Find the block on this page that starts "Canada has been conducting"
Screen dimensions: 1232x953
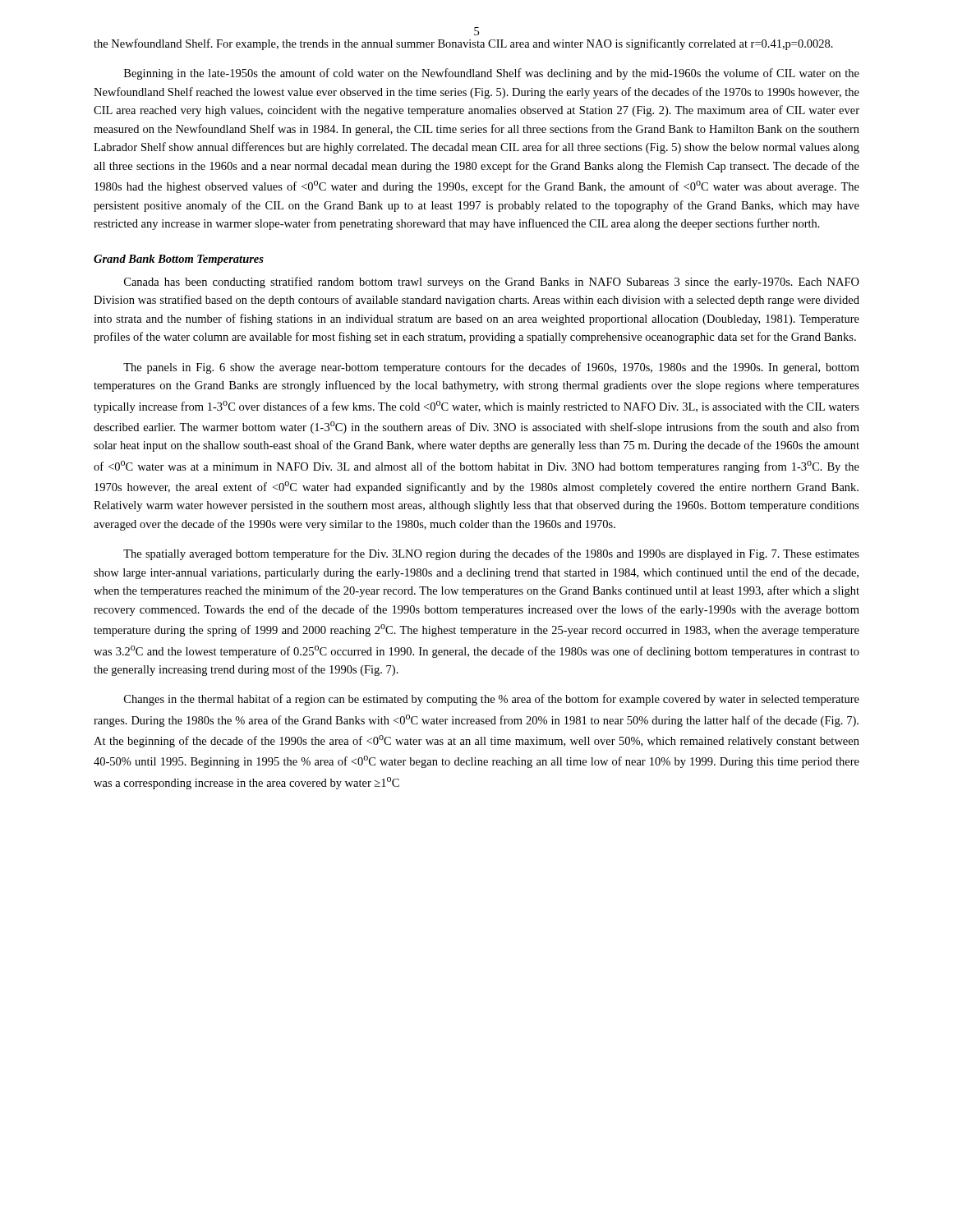pyautogui.click(x=476, y=310)
